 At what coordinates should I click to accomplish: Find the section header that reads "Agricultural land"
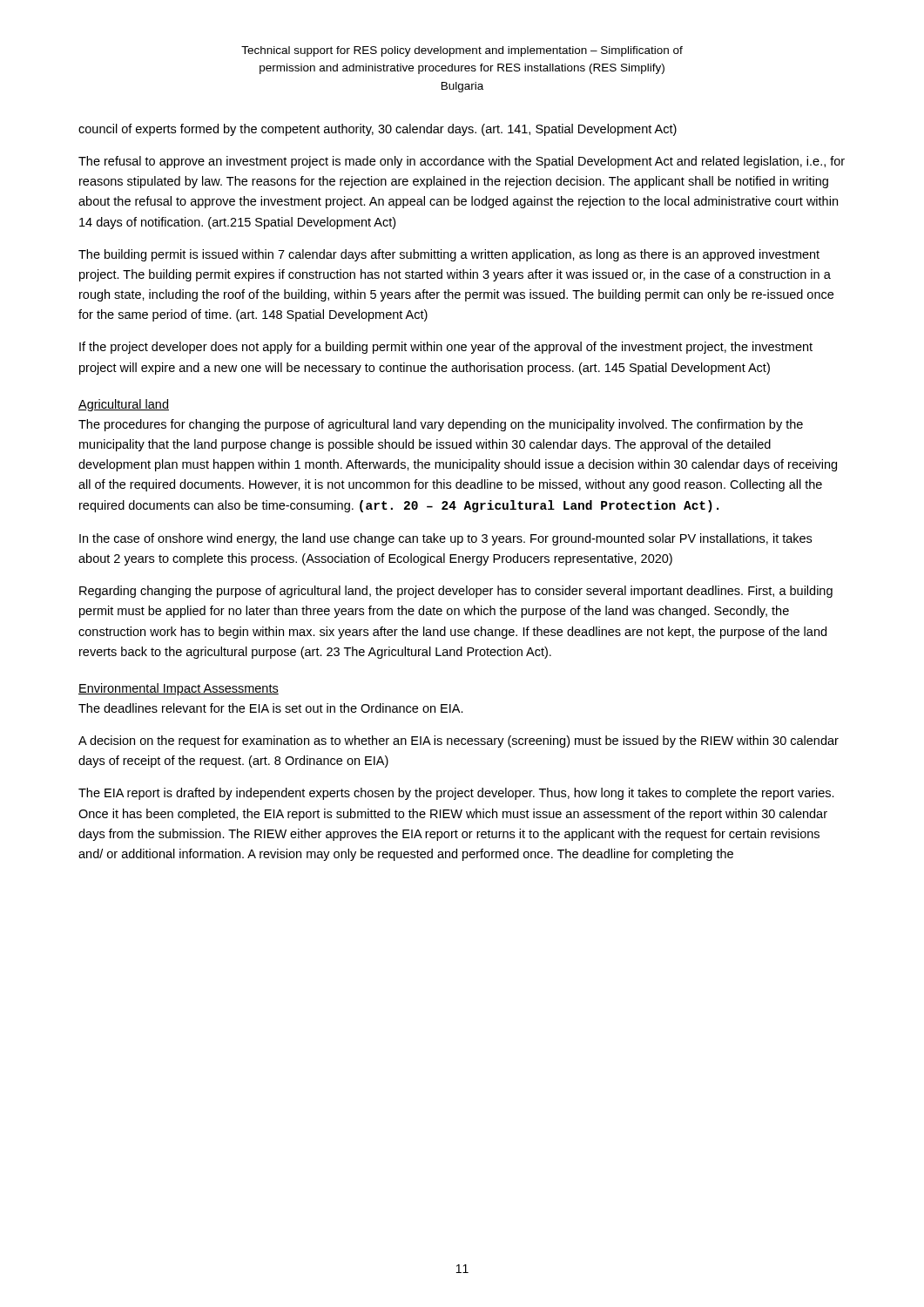pyautogui.click(x=124, y=404)
